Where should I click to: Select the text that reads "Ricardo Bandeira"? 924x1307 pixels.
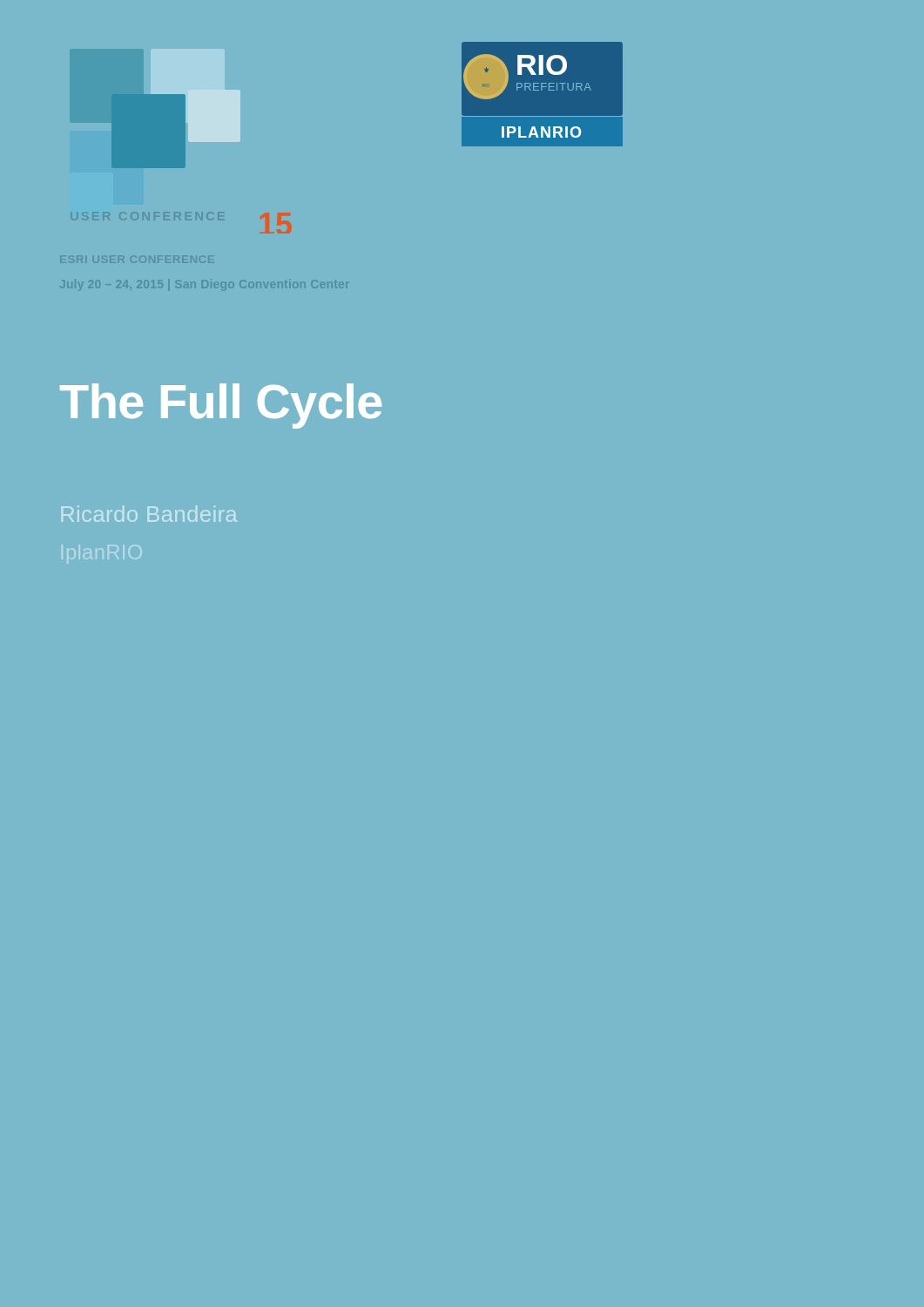pyautogui.click(x=149, y=514)
